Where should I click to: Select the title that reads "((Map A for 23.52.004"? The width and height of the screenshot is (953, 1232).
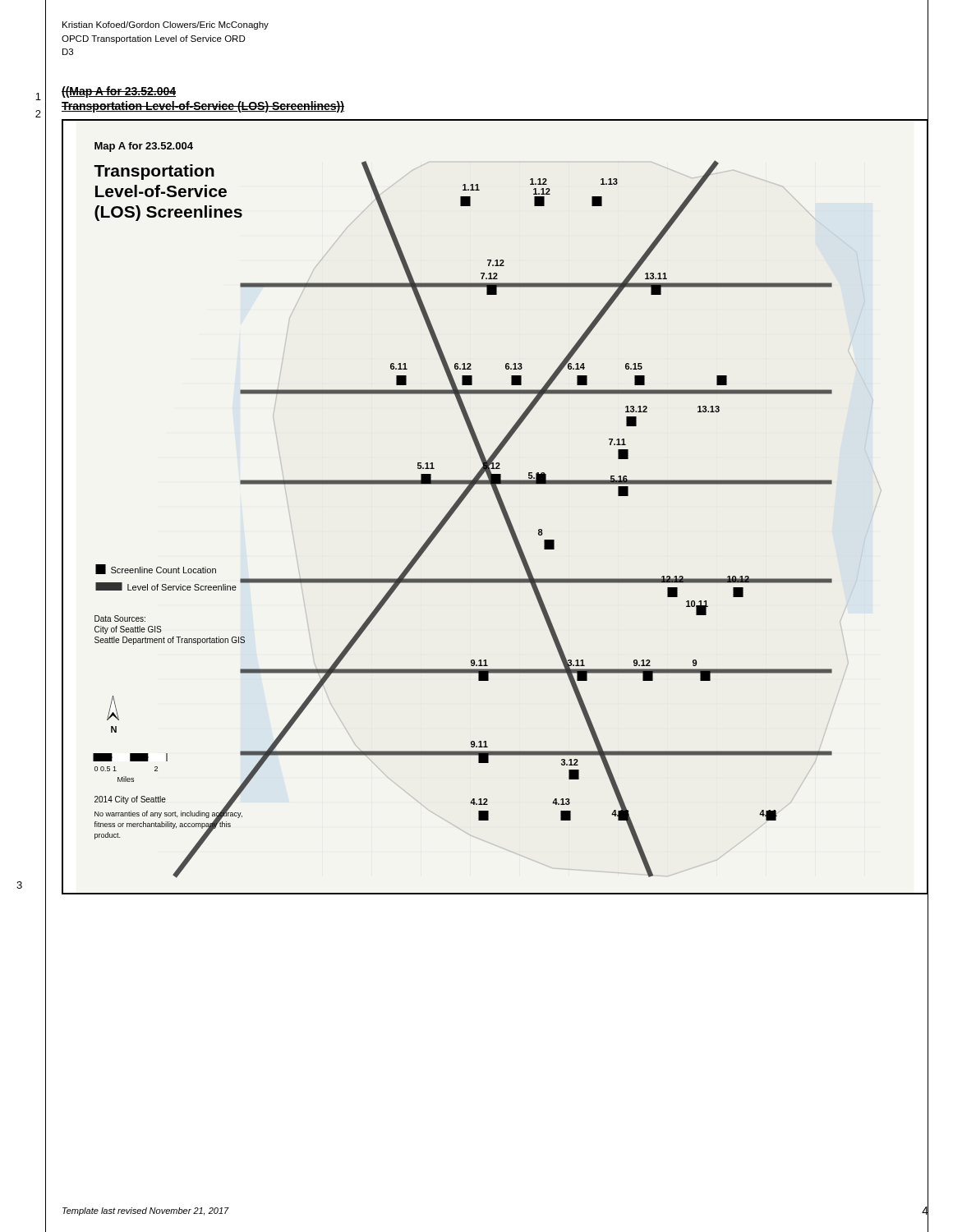tap(203, 99)
